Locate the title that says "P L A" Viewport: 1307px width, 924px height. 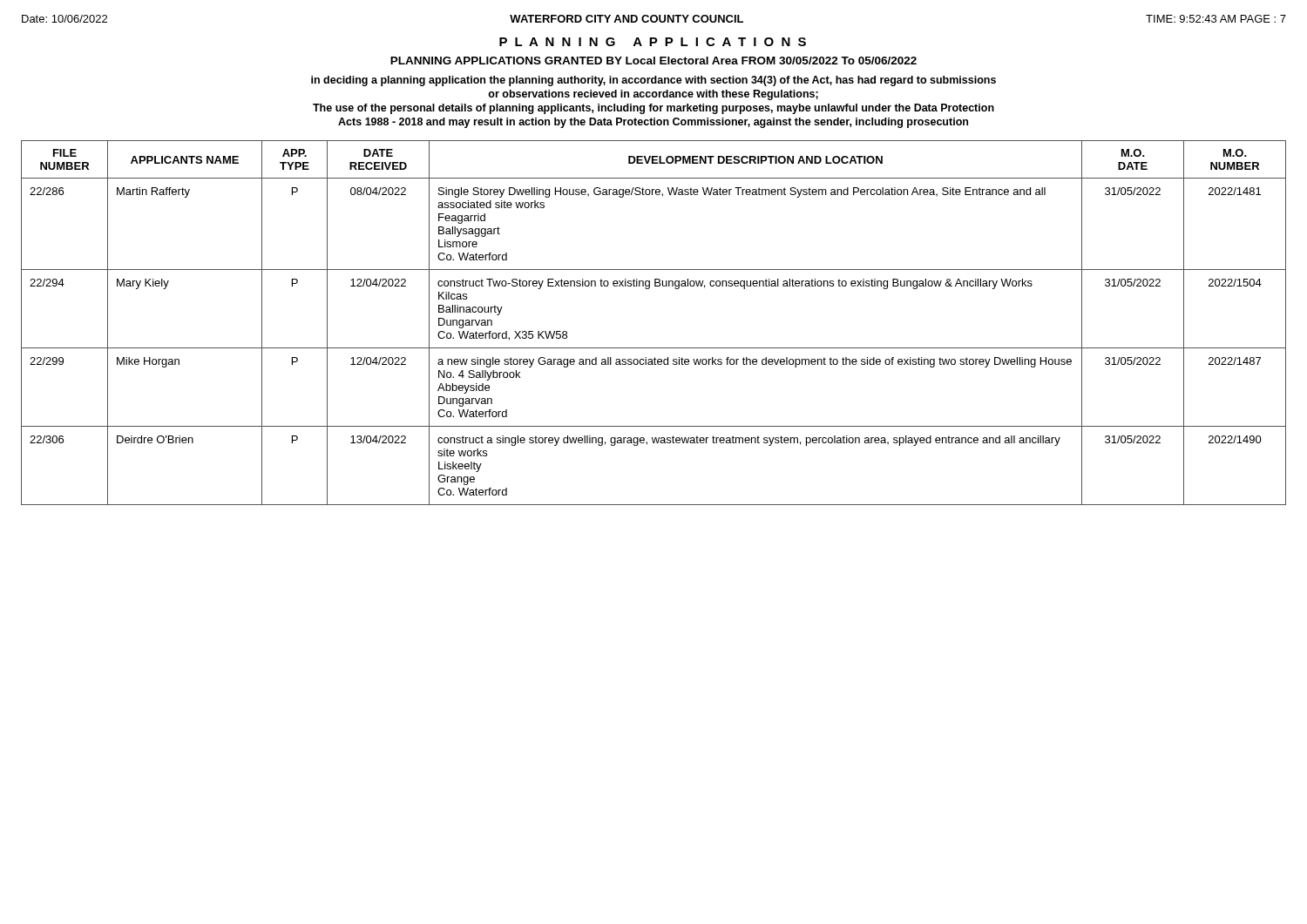click(654, 41)
